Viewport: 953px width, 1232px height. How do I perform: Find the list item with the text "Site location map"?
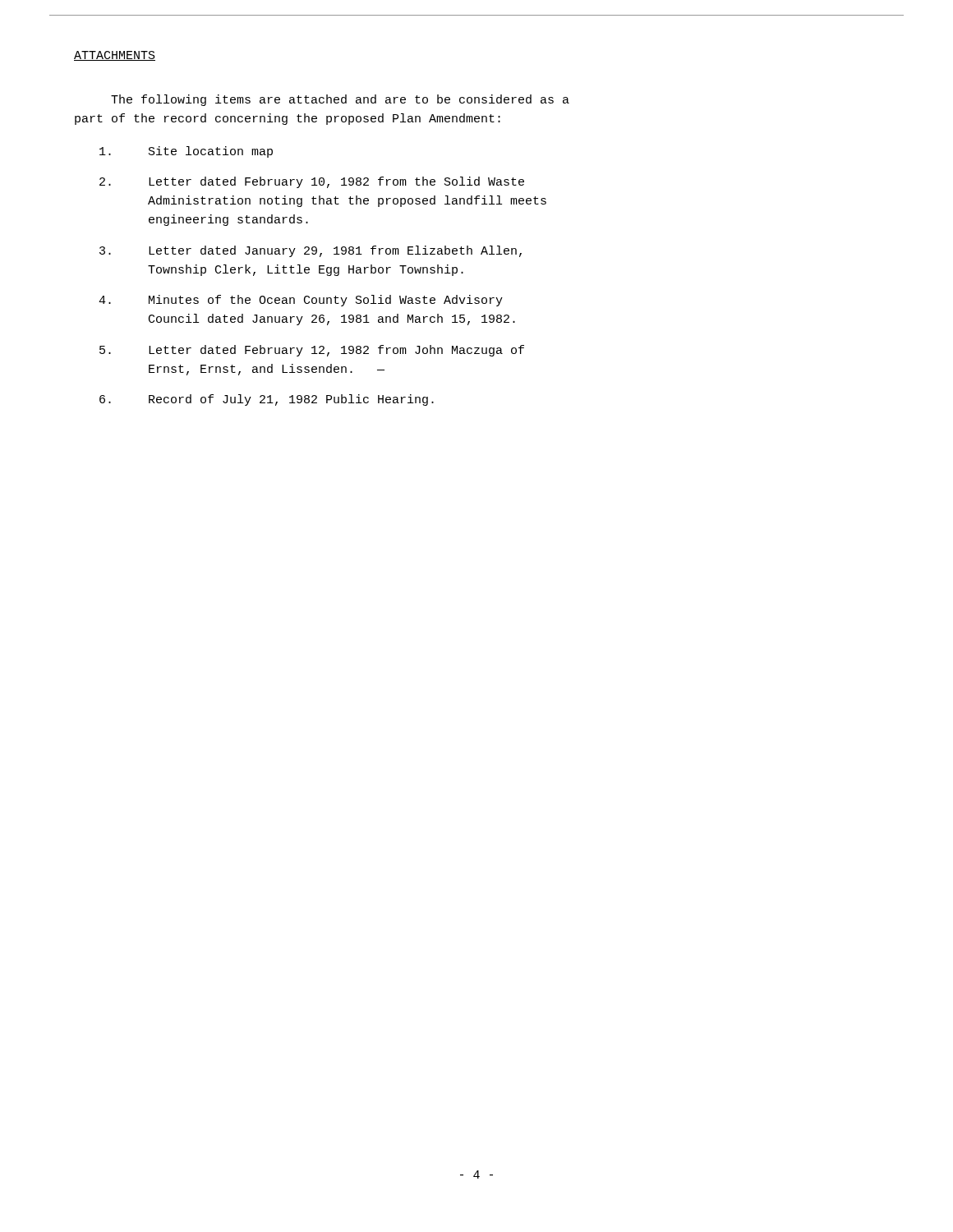(x=186, y=152)
